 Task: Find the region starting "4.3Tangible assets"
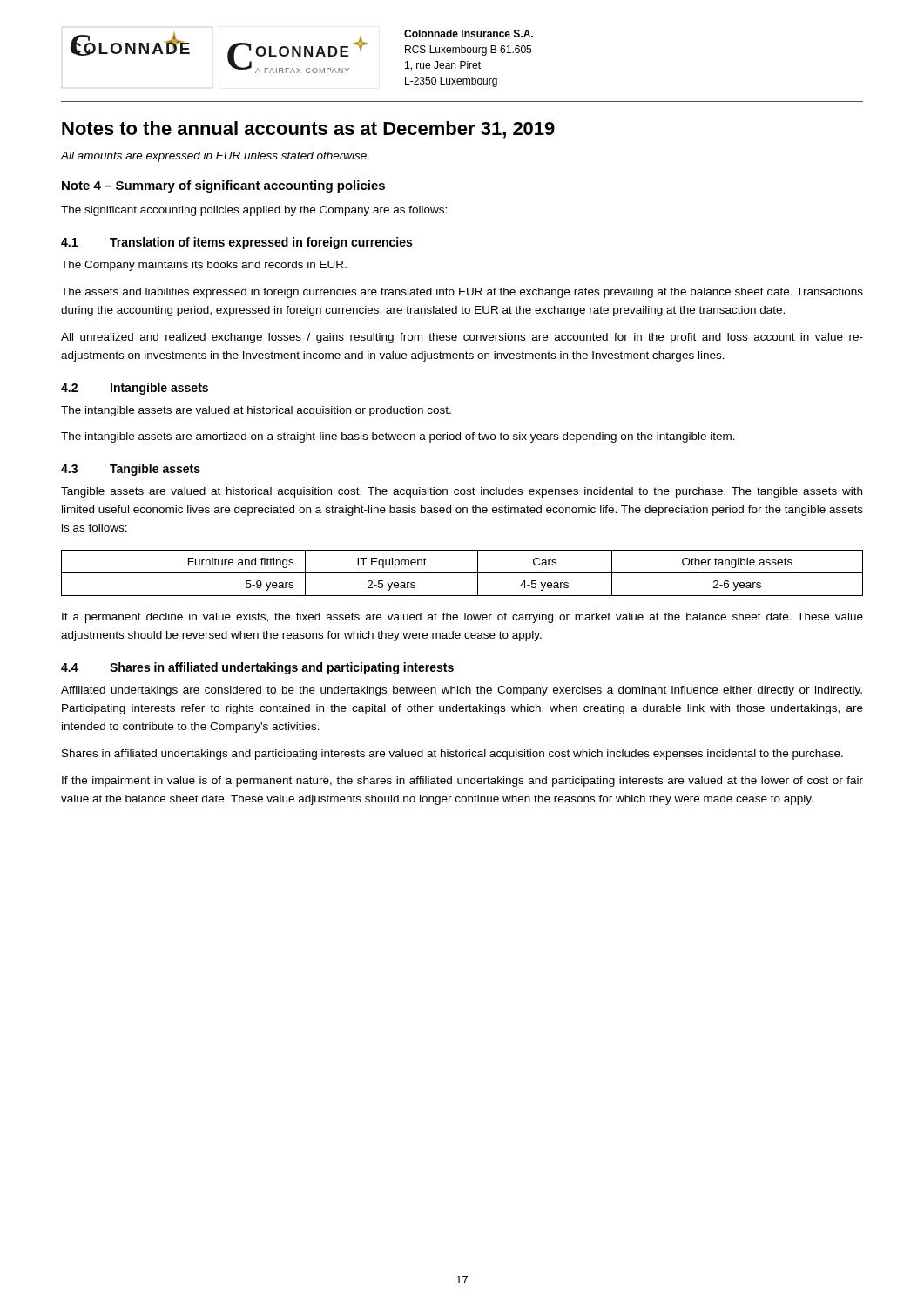tap(131, 469)
